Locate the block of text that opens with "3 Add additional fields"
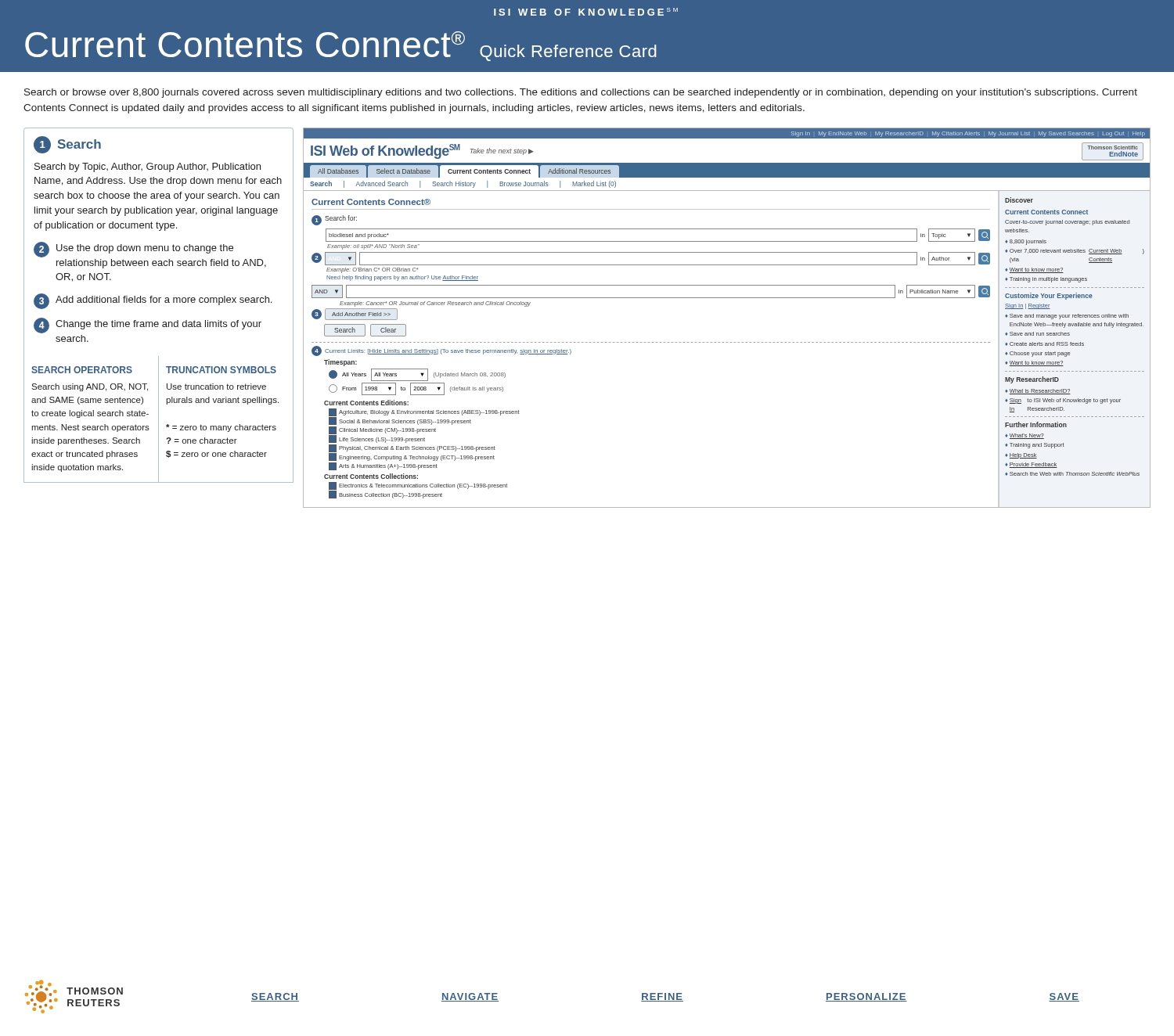This screenshot has height=1036, width=1174. click(x=153, y=301)
